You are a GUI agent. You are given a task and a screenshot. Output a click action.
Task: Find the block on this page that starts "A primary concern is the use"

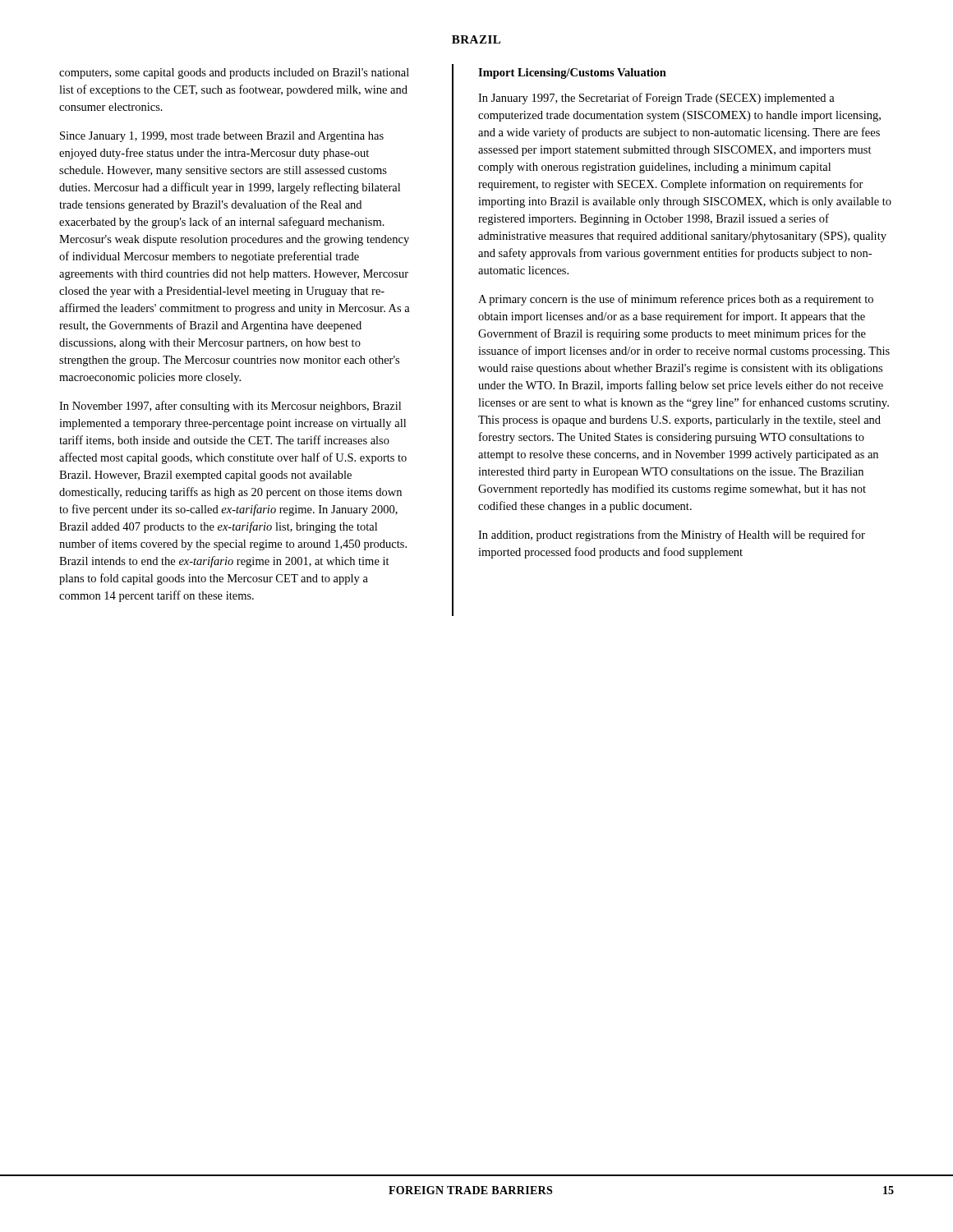(684, 402)
